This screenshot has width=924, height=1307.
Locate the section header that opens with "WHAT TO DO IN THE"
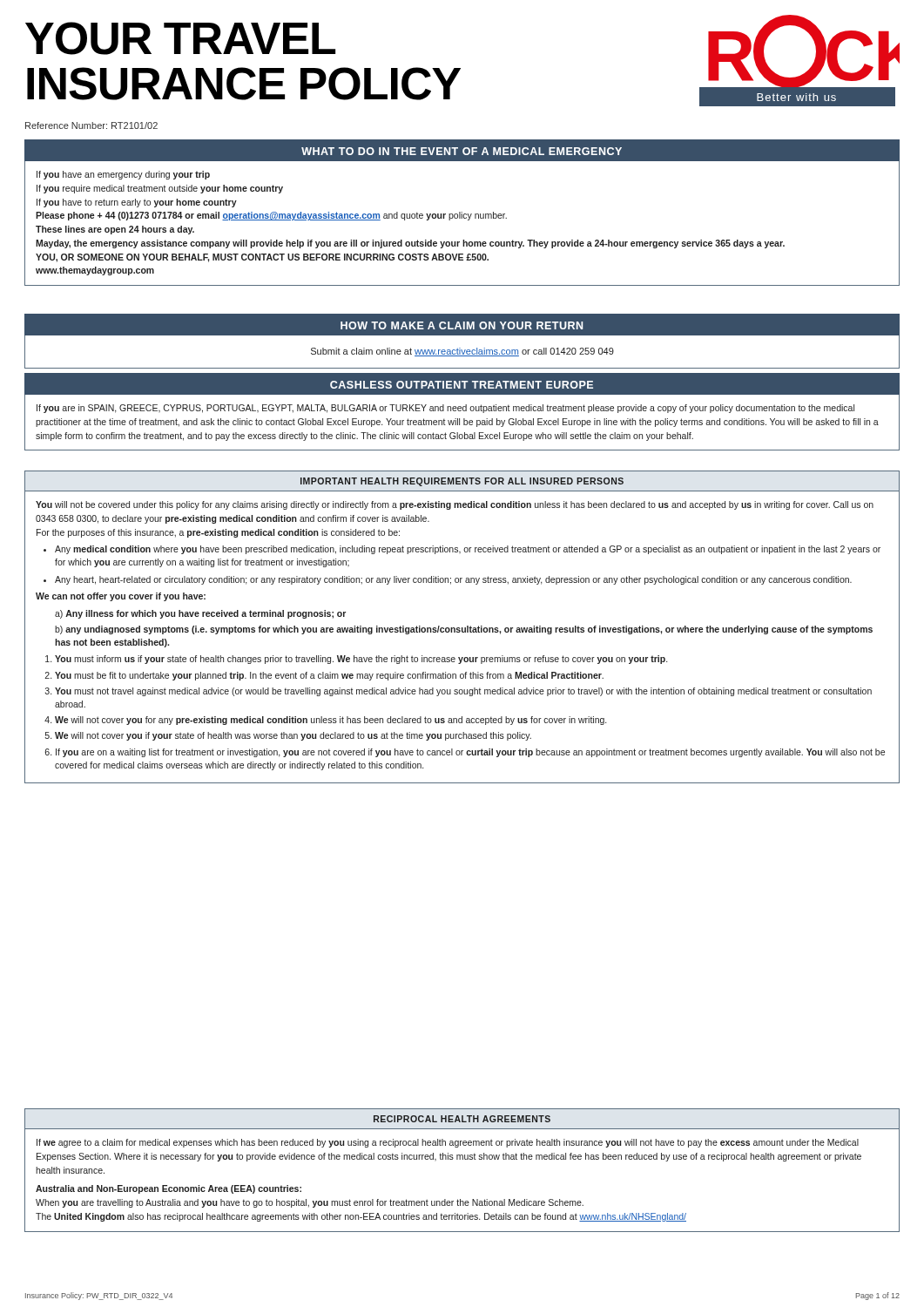(x=462, y=152)
